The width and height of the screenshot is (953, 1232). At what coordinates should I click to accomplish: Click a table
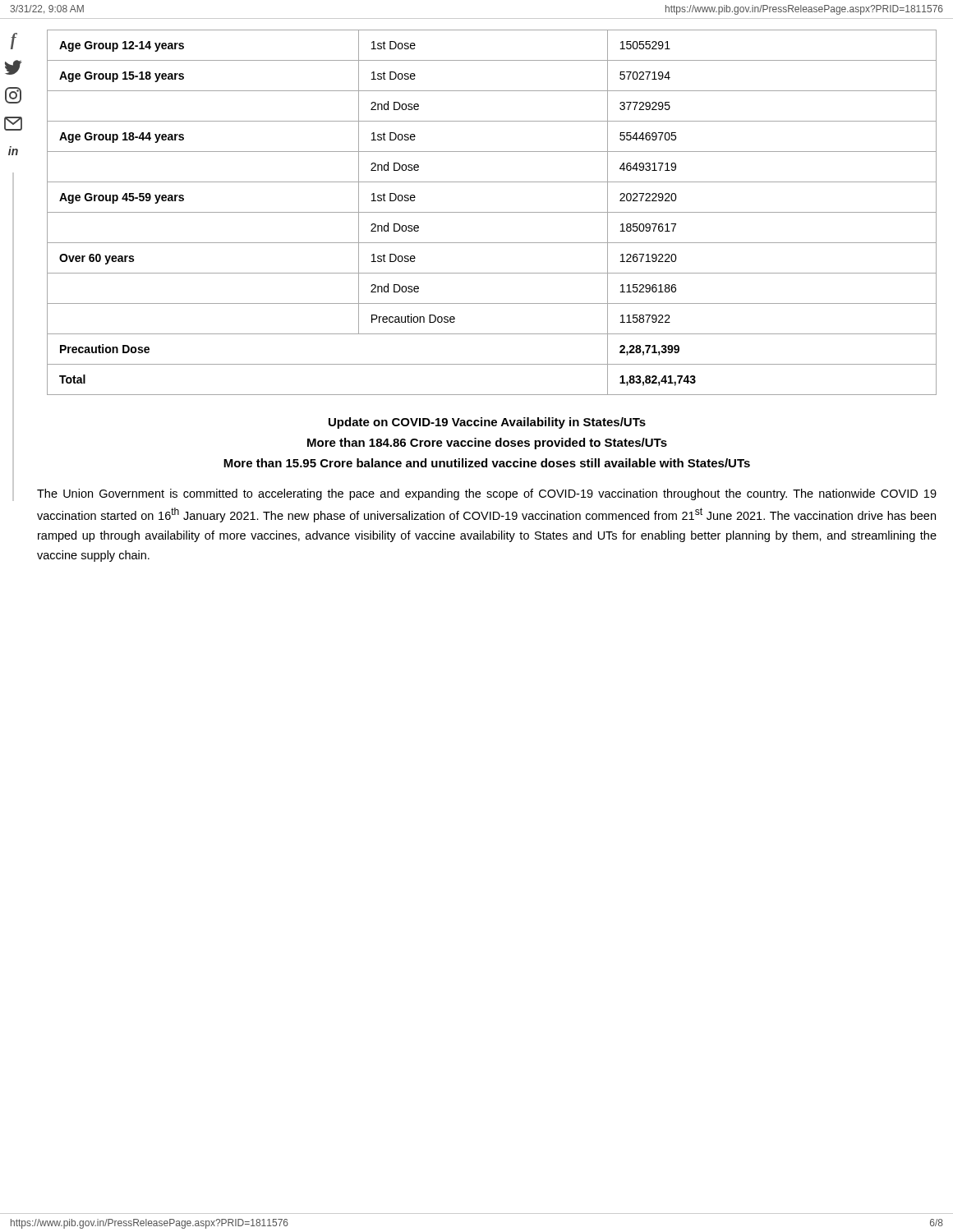coord(492,212)
